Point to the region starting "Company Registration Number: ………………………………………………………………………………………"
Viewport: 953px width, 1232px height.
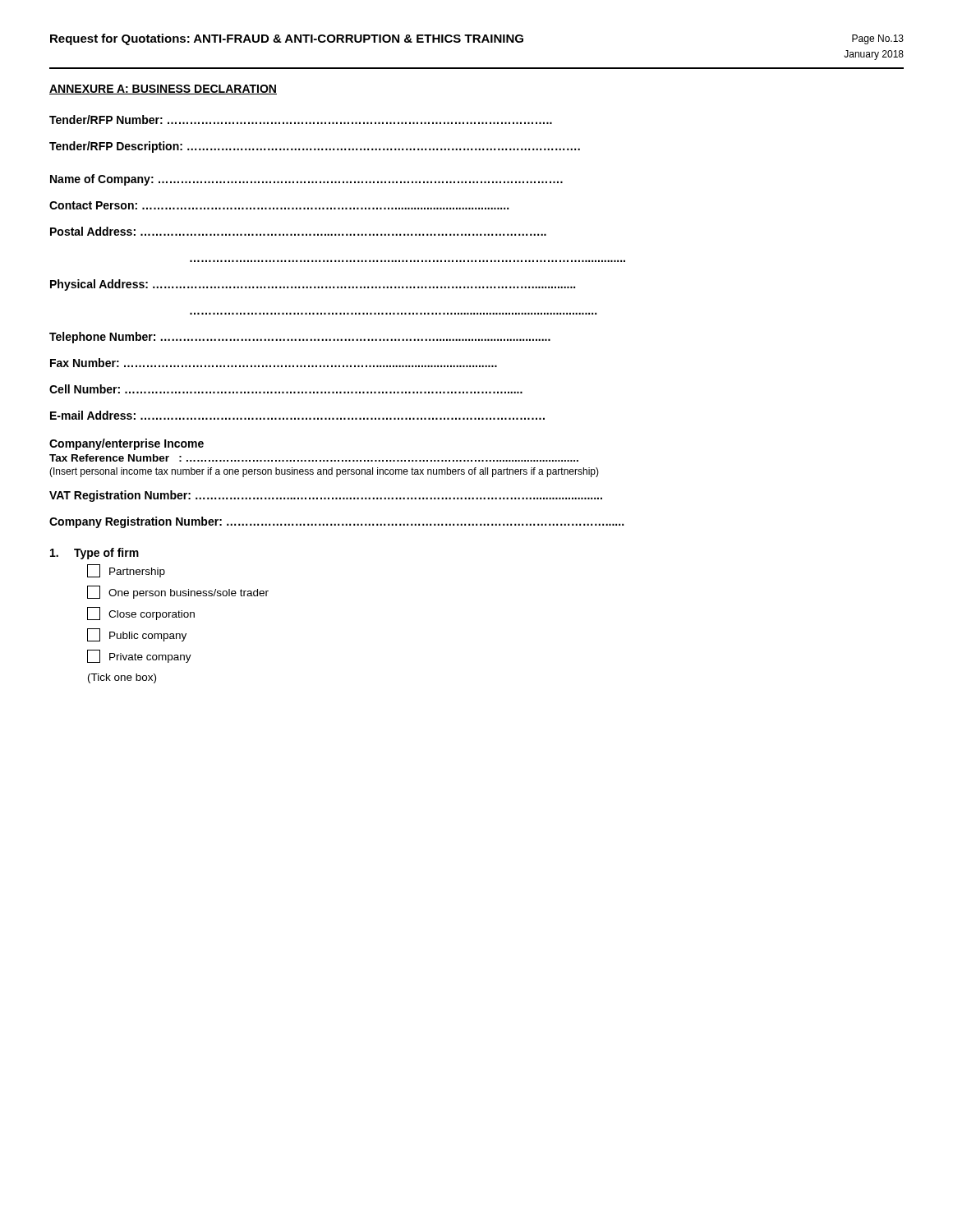pos(337,522)
